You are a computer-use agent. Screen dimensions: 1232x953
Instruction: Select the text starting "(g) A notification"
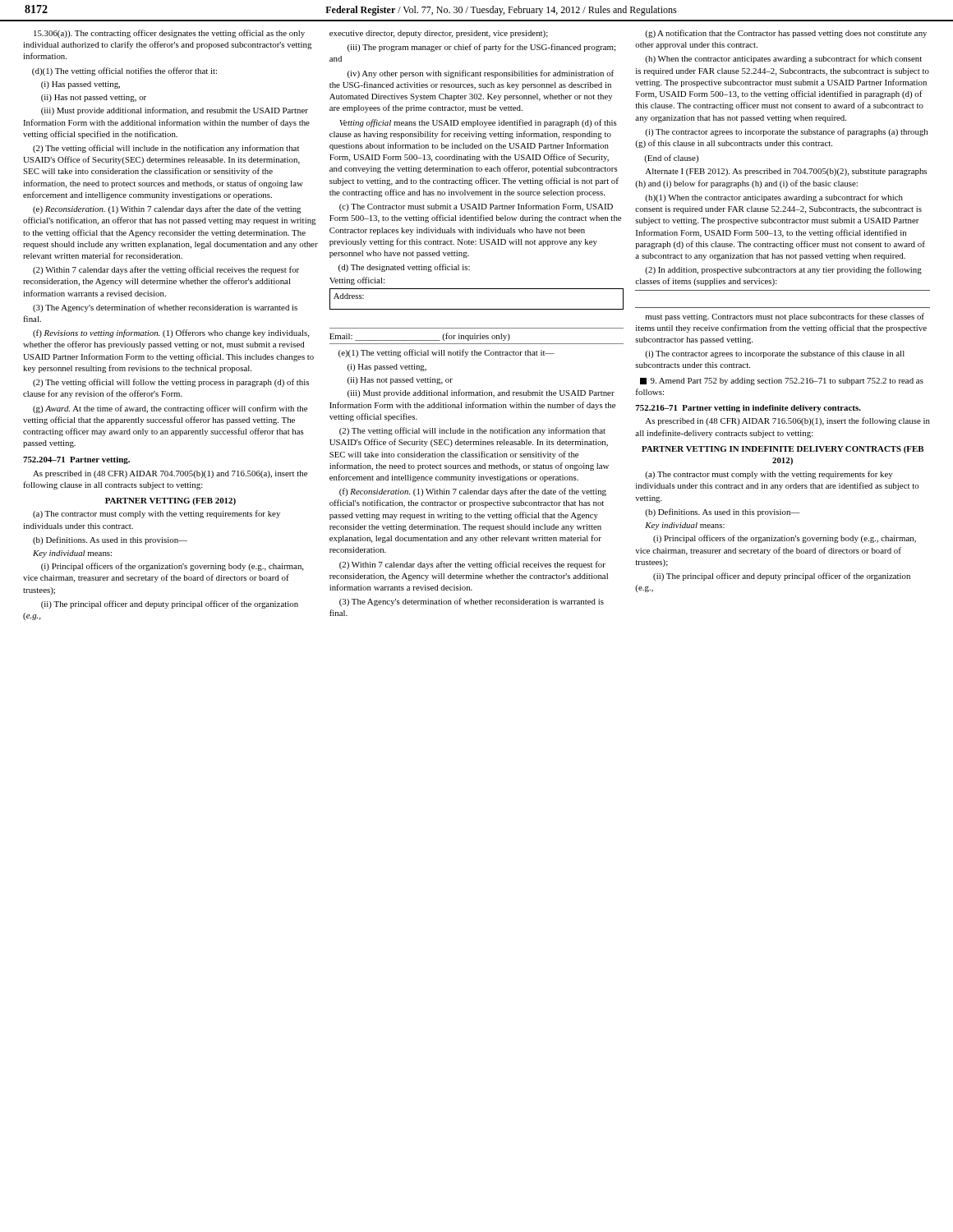click(x=783, y=310)
